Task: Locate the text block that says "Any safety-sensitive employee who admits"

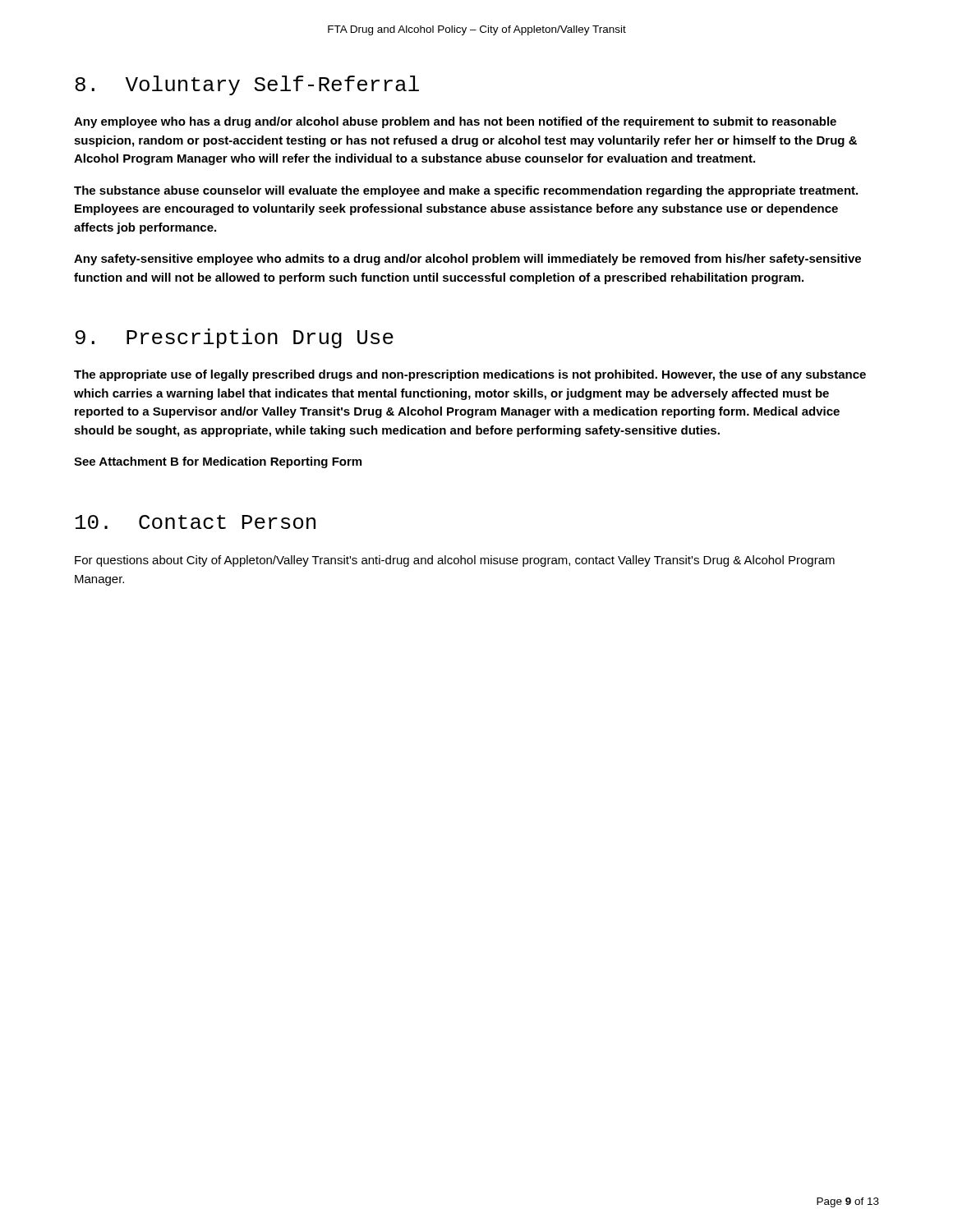Action: coord(476,268)
